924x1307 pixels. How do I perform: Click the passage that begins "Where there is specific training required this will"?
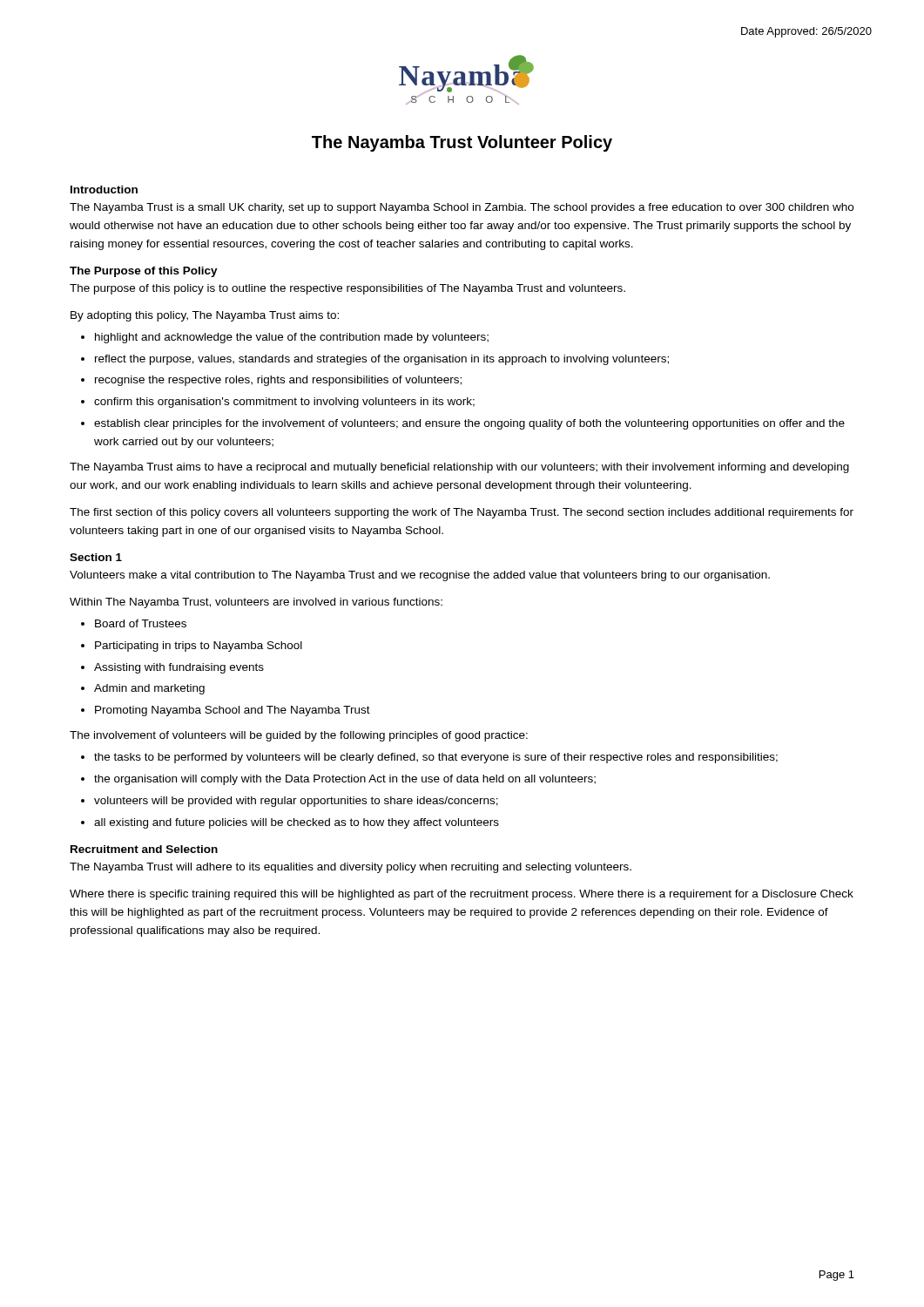point(461,912)
